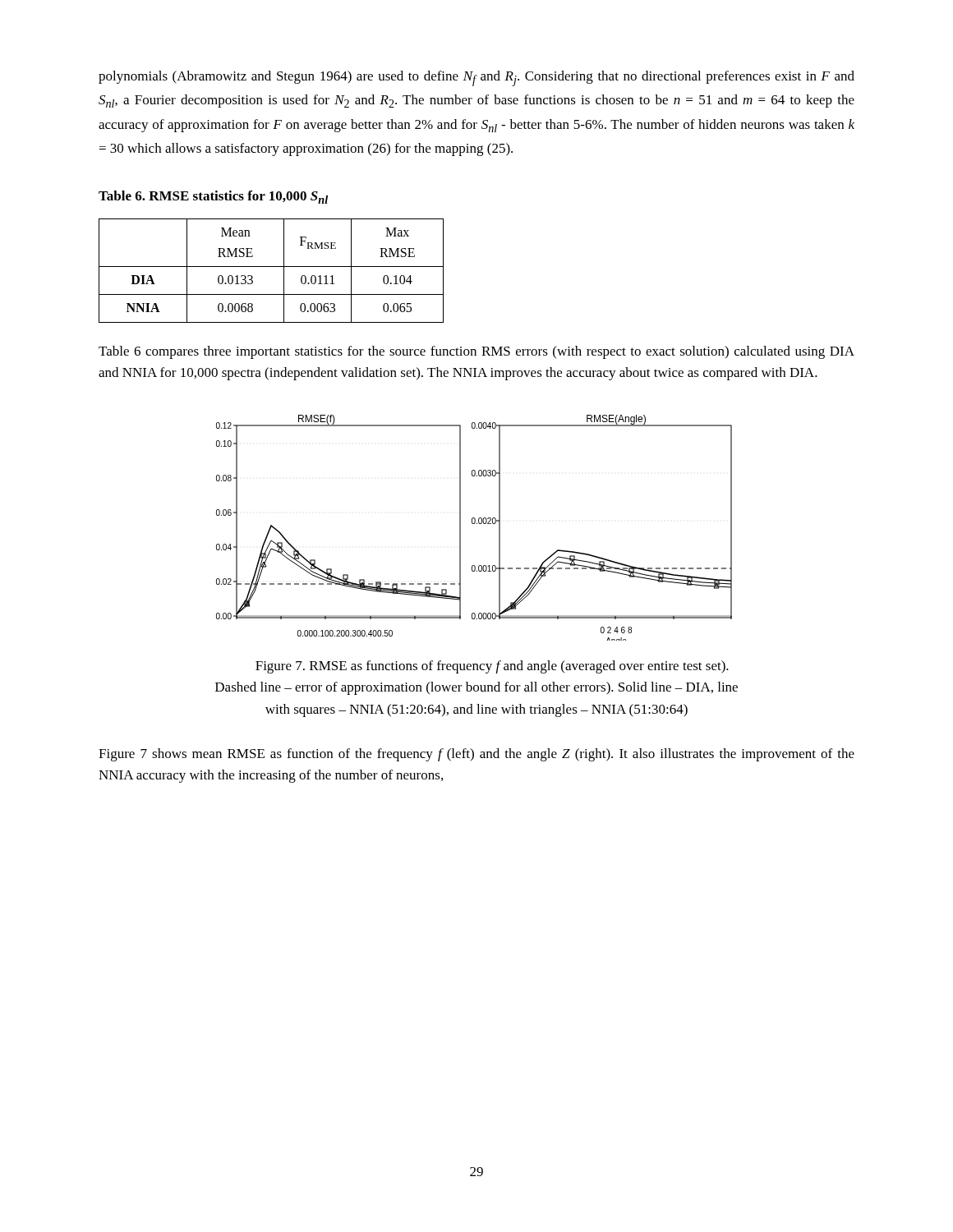
Task: Select the block starting "Figure 7. RMSE as functions of"
Action: click(476, 687)
